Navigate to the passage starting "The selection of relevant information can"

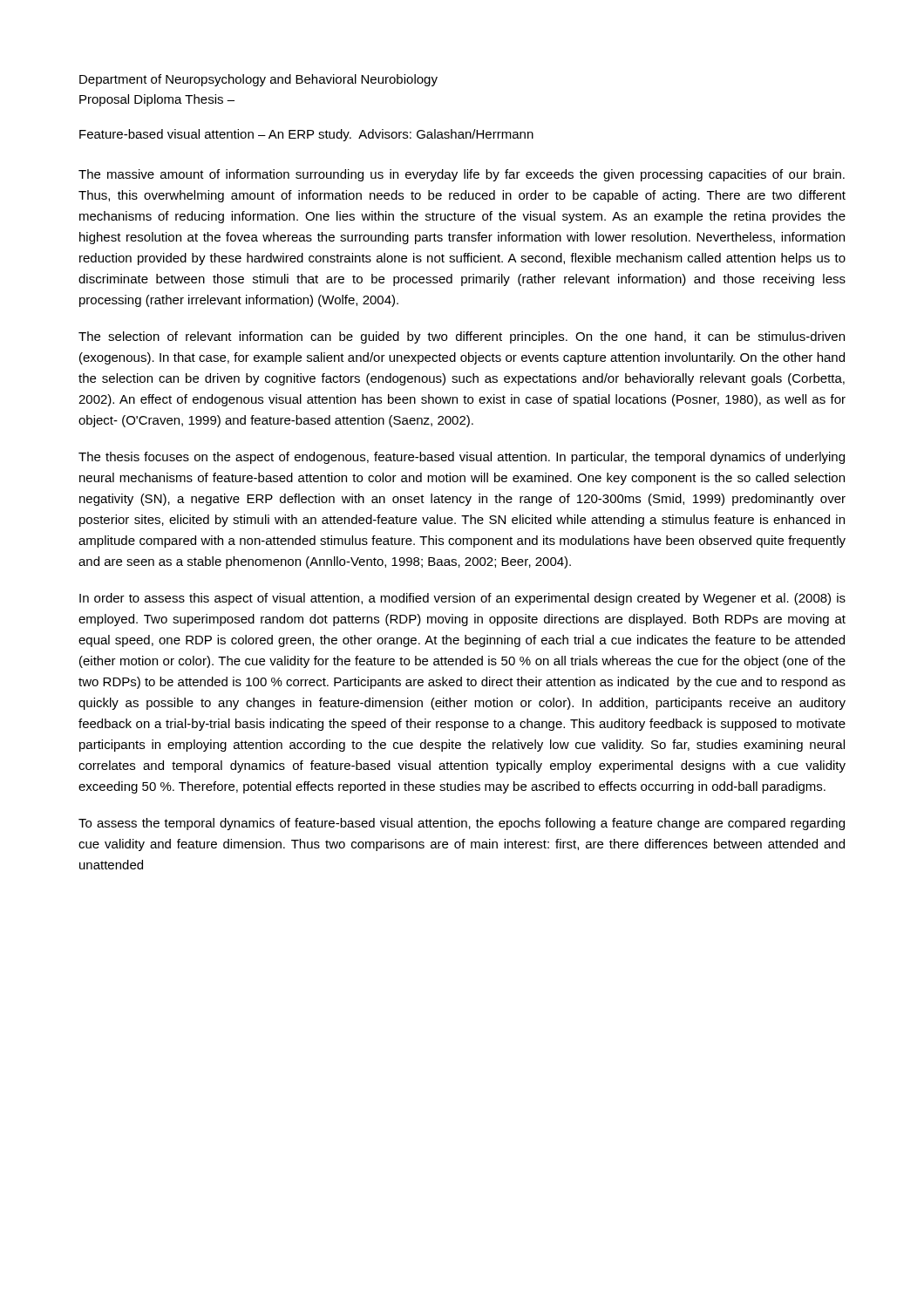coord(462,378)
